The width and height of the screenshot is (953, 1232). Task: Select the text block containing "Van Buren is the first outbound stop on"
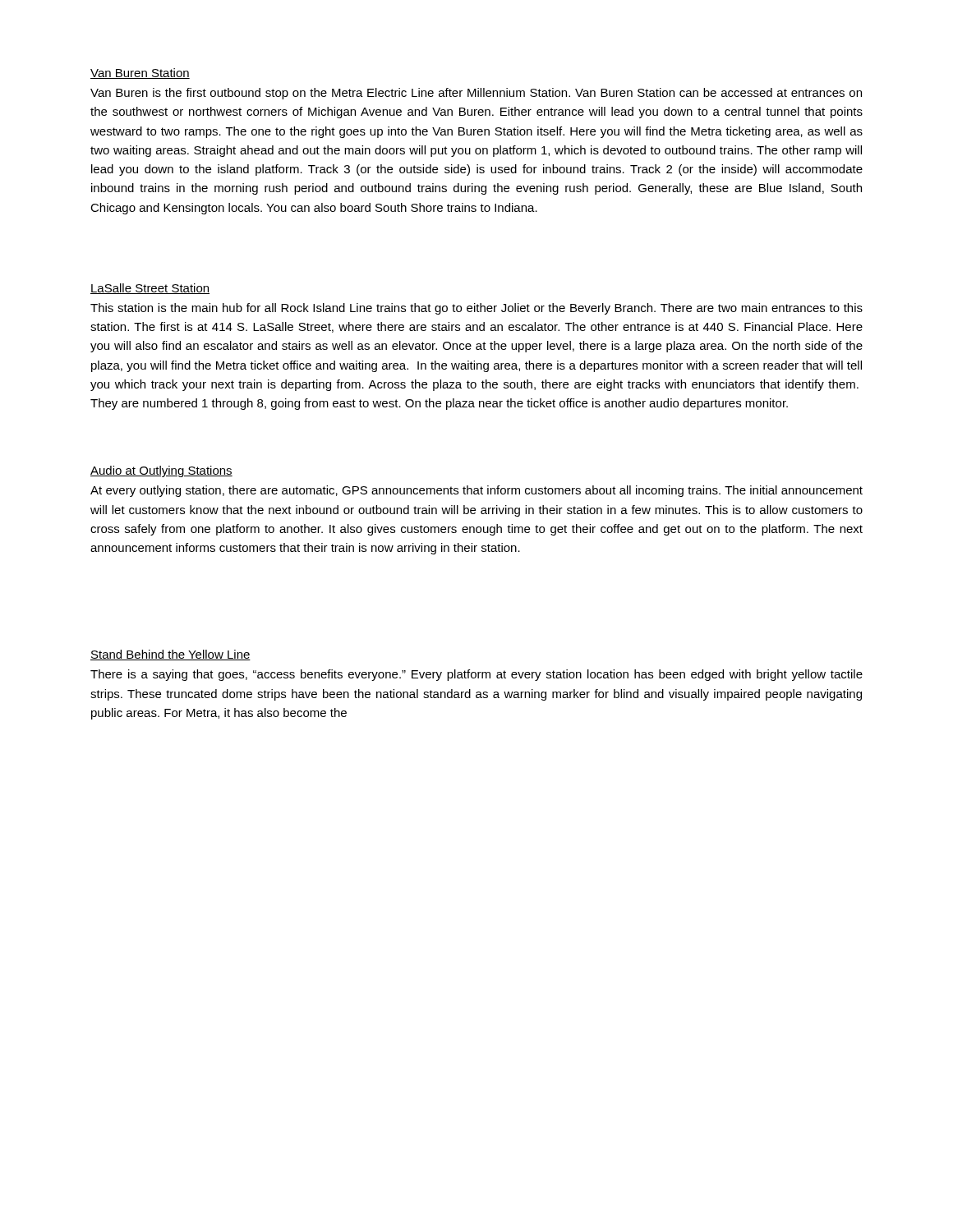[x=476, y=150]
